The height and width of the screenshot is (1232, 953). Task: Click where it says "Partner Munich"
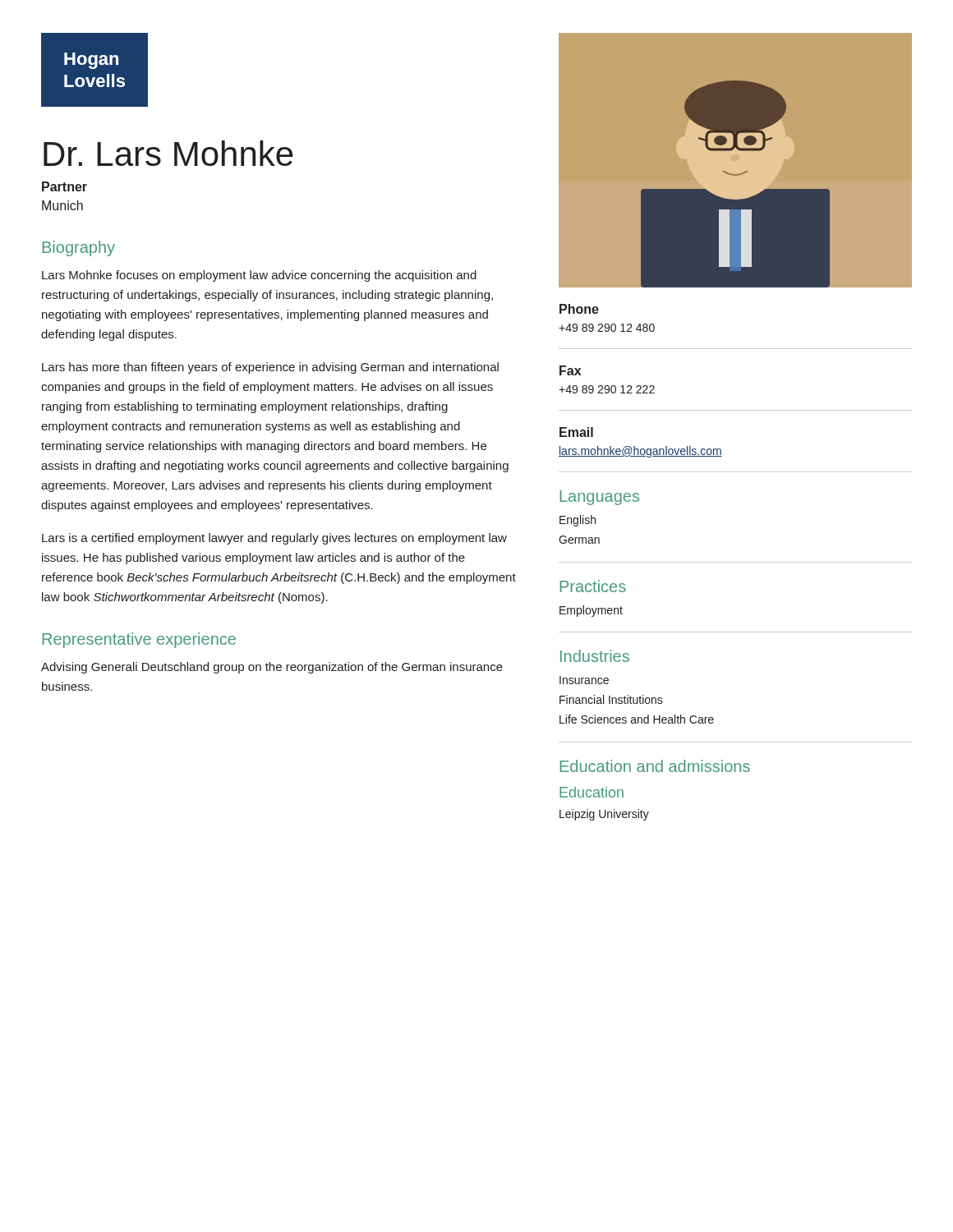64,186
